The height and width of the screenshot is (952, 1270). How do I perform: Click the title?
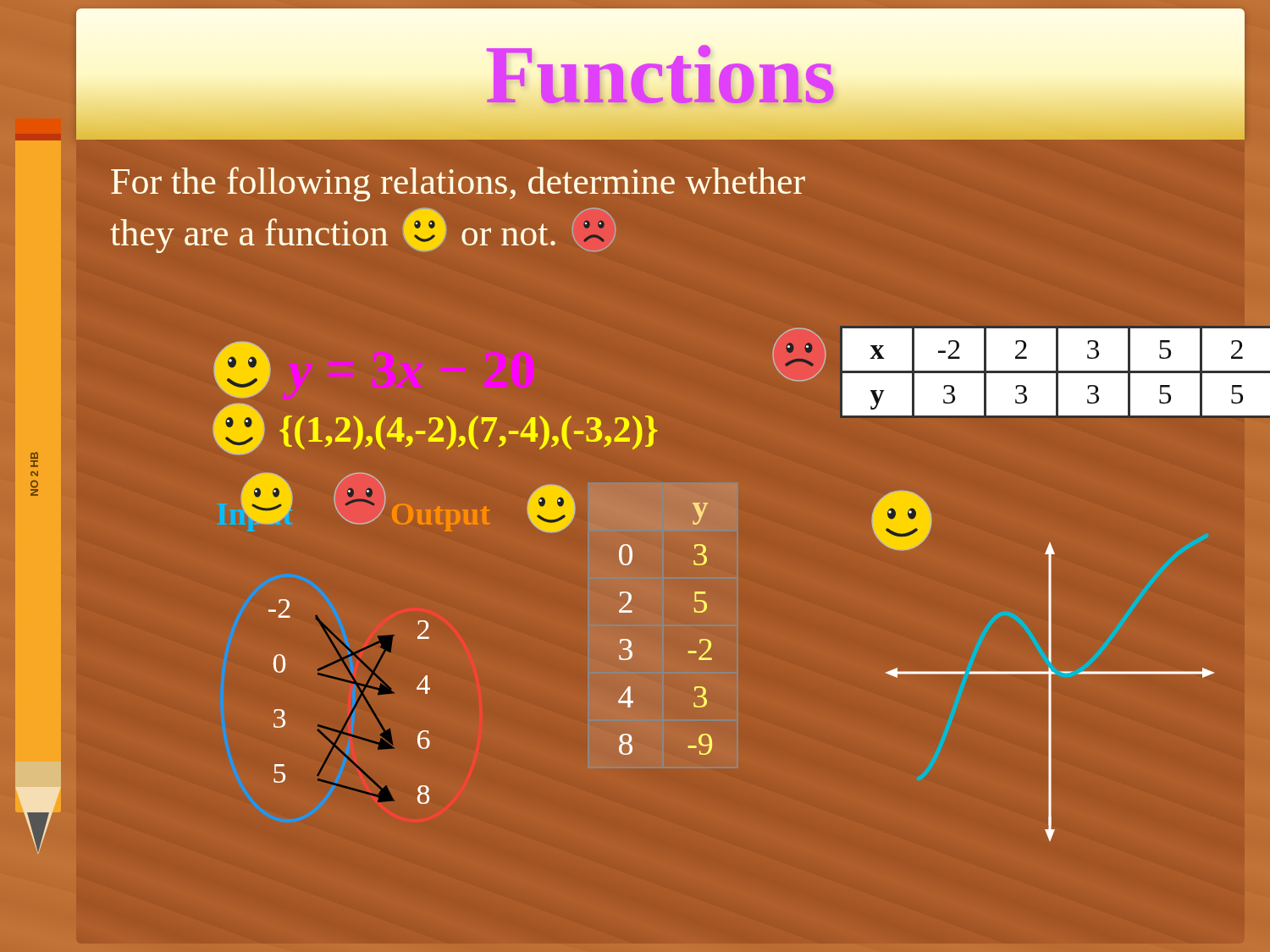pyautogui.click(x=660, y=74)
